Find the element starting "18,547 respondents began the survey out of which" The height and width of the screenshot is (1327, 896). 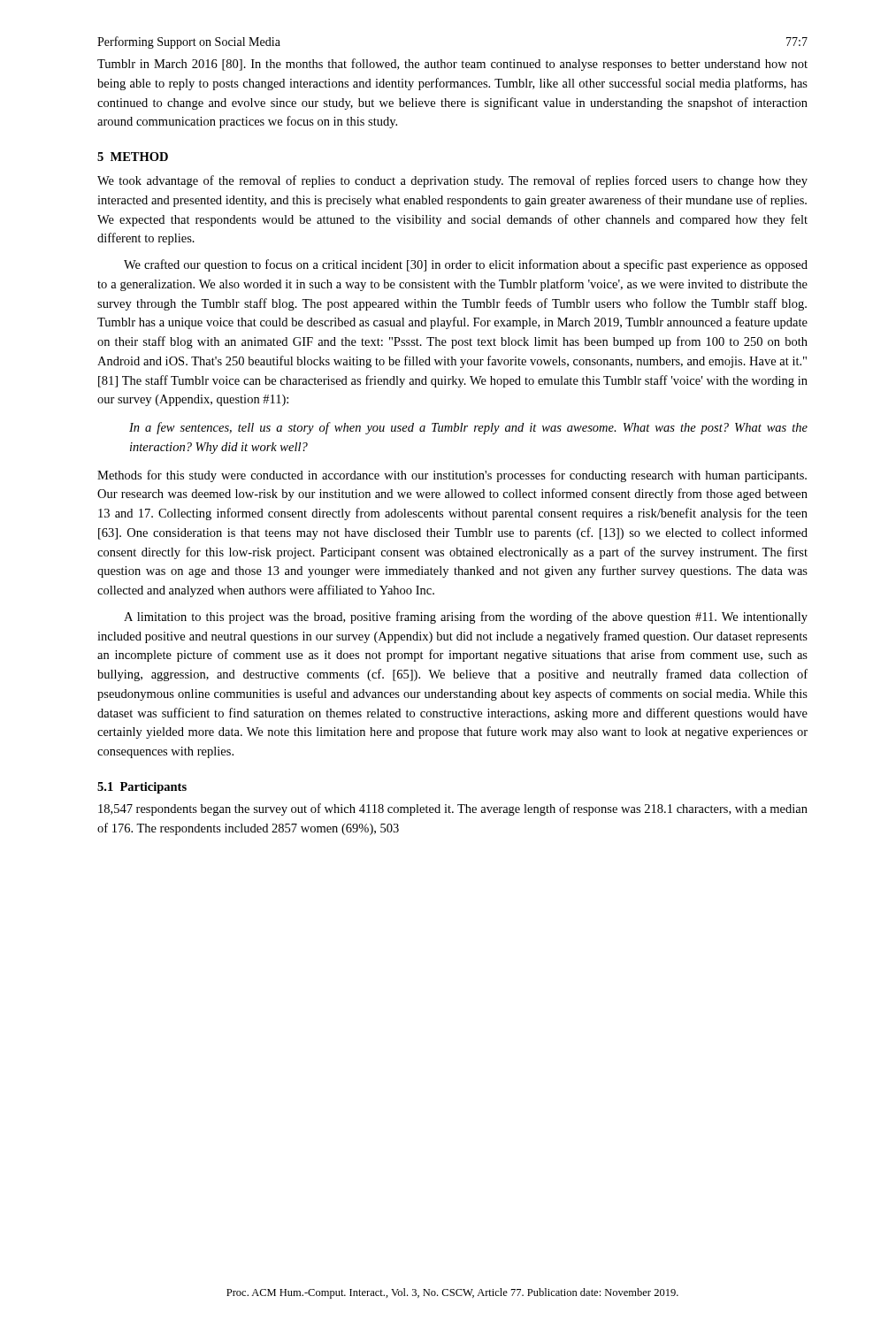452,818
